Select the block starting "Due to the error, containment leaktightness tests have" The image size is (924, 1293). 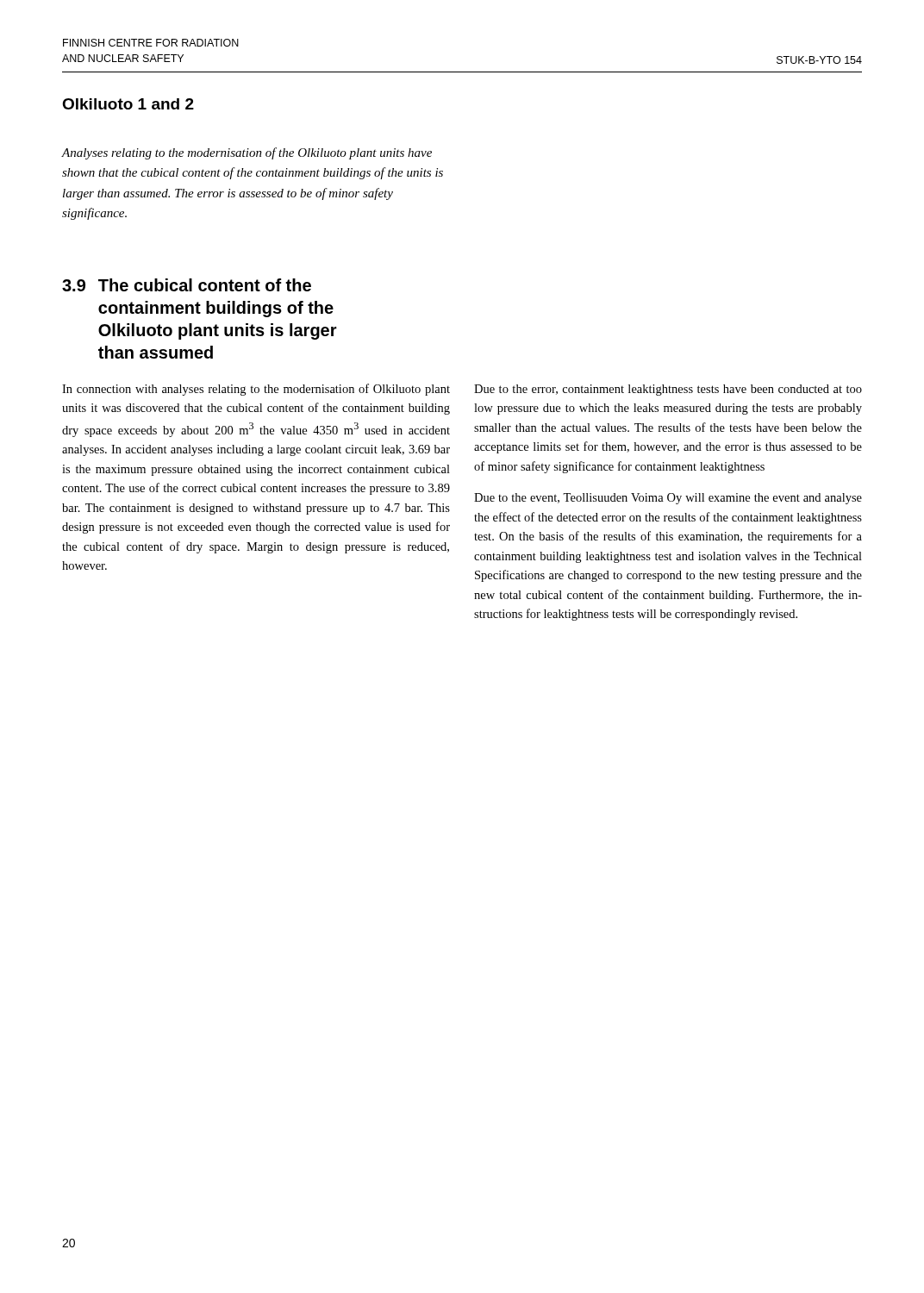coord(668,428)
